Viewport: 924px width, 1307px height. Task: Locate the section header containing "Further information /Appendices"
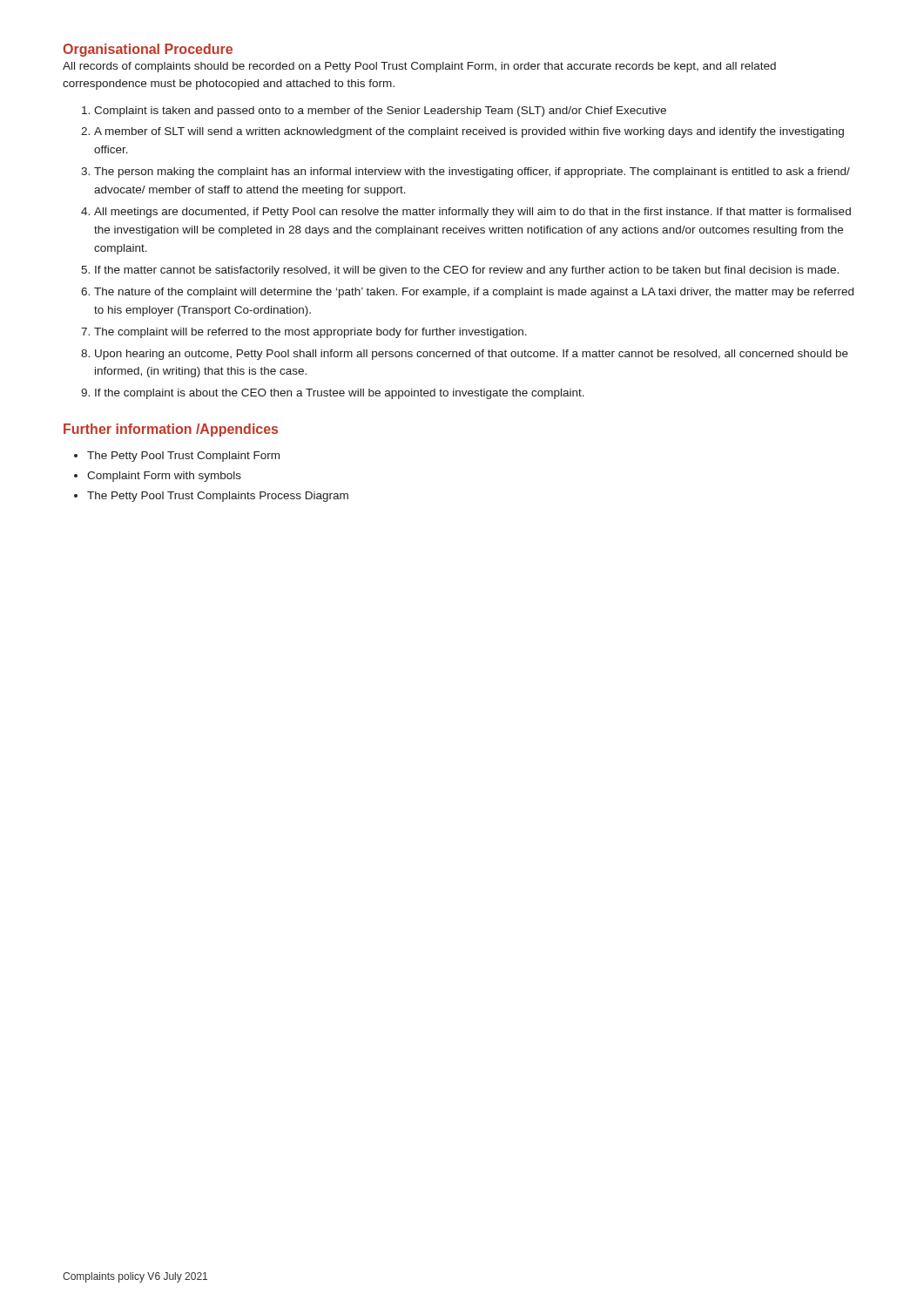click(x=171, y=429)
